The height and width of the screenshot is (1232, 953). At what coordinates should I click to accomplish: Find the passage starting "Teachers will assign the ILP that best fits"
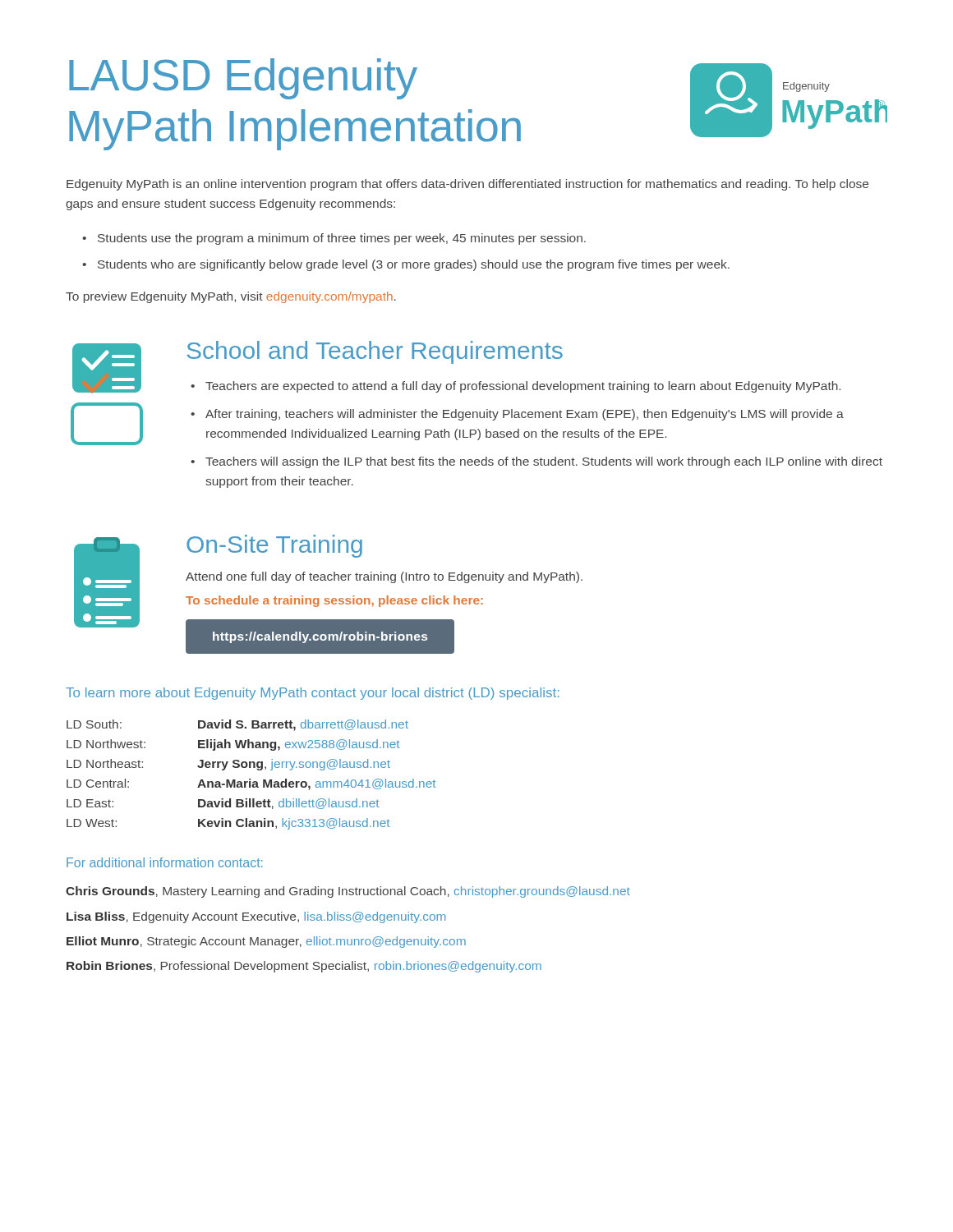tap(544, 471)
